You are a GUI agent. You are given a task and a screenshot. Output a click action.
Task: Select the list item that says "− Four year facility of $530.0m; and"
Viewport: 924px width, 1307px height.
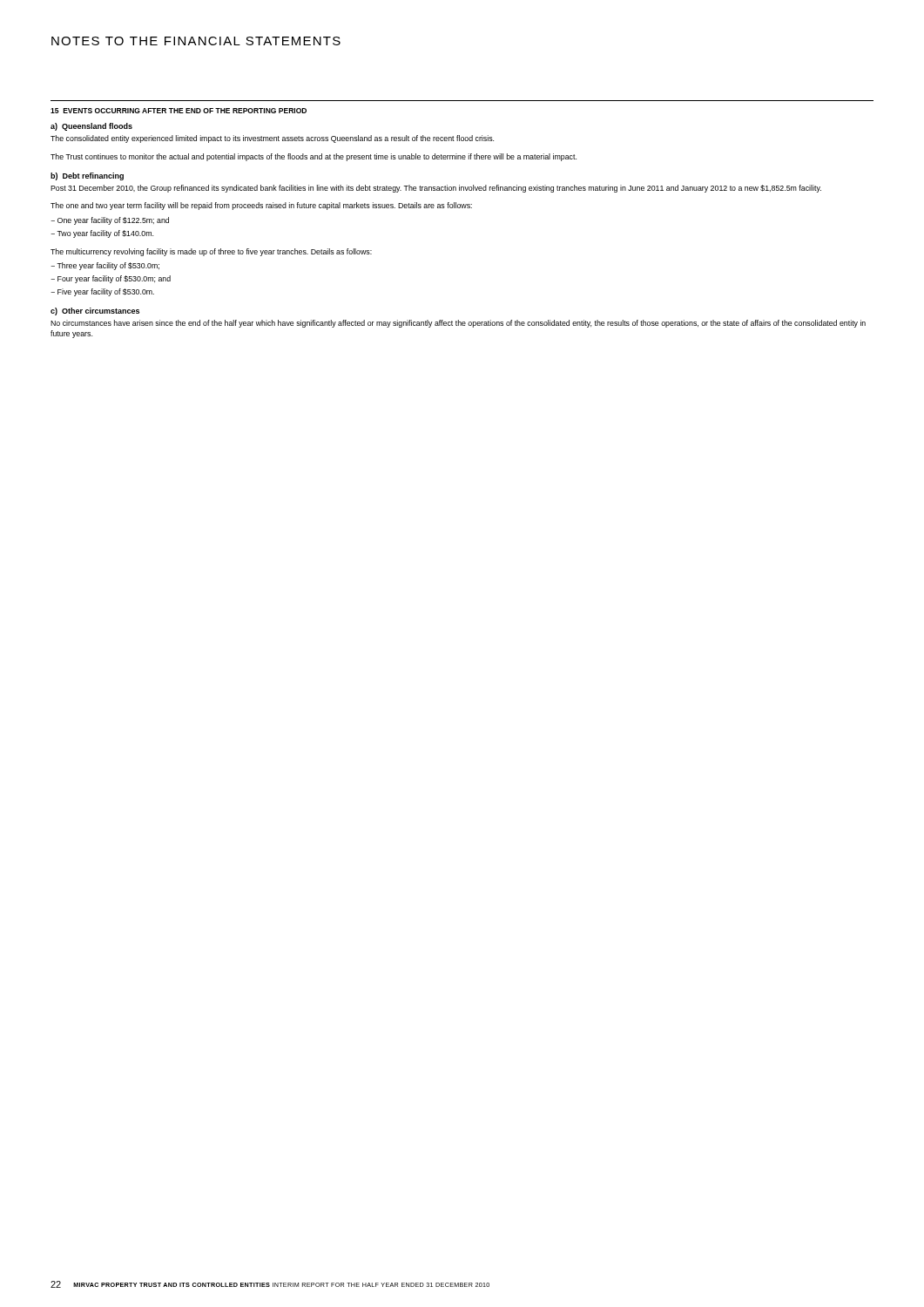tap(111, 279)
